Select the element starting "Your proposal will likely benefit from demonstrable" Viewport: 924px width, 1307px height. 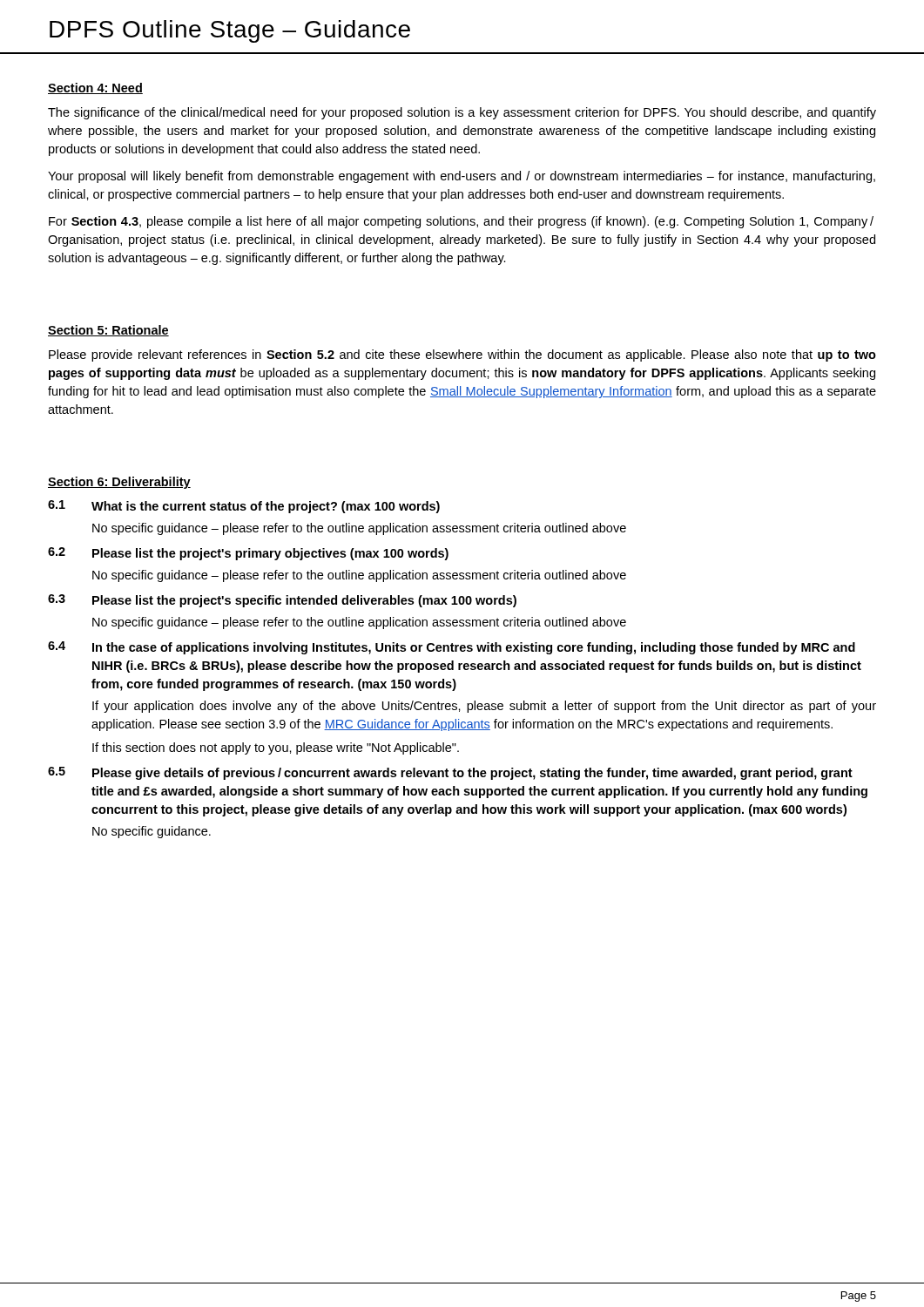[x=462, y=185]
